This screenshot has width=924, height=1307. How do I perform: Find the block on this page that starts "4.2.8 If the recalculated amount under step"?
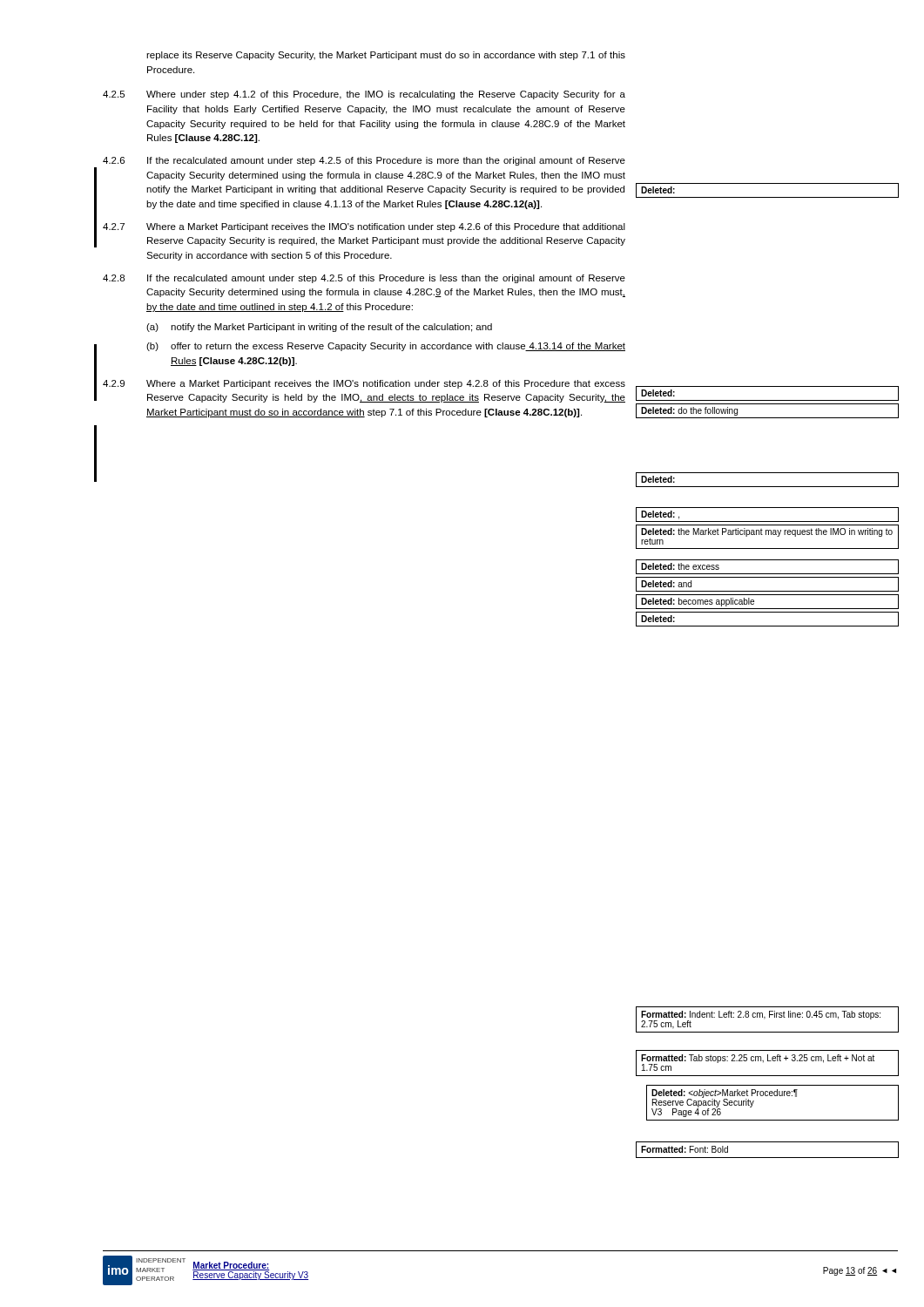[364, 320]
